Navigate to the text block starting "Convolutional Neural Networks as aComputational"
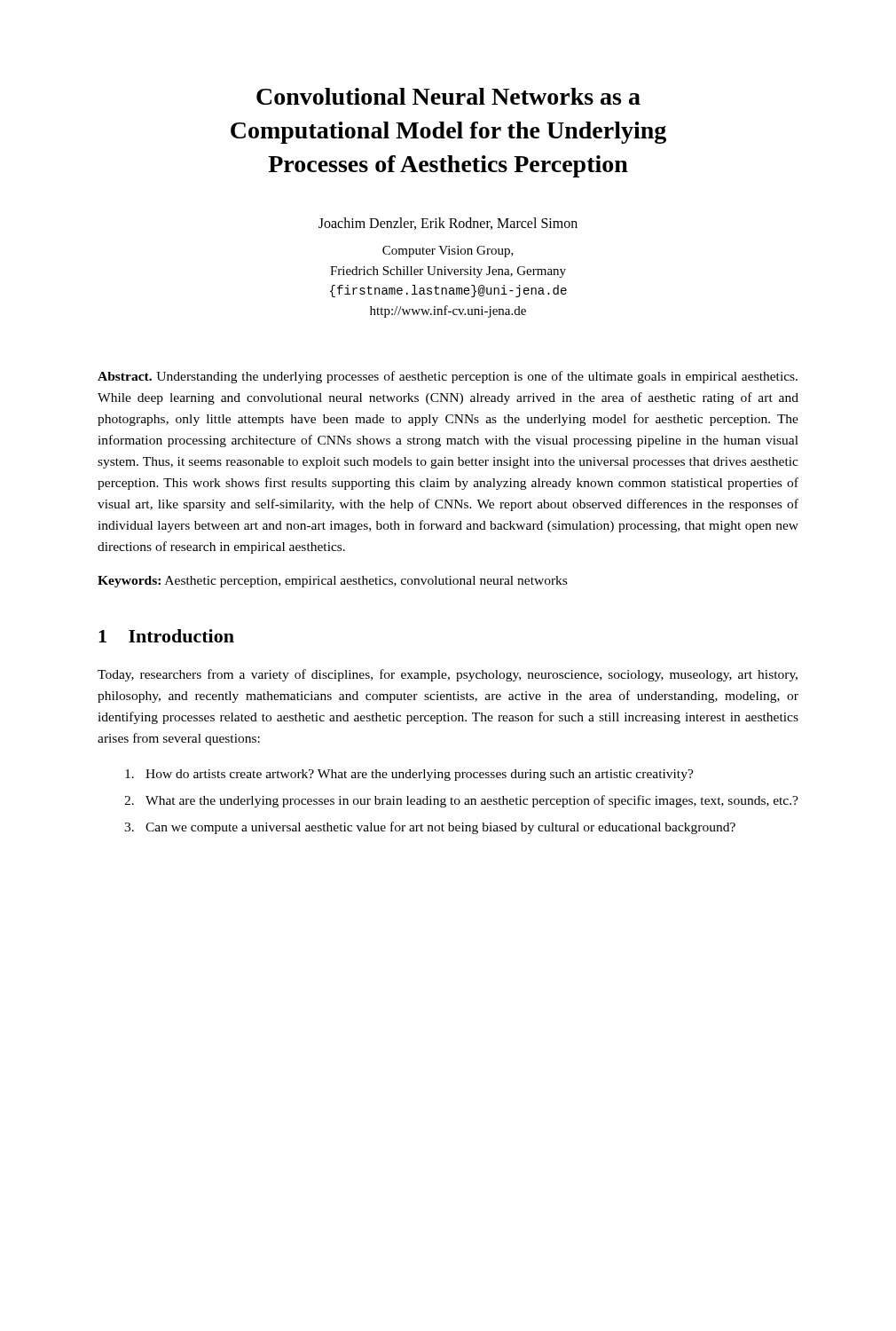The image size is (896, 1331). (x=448, y=130)
